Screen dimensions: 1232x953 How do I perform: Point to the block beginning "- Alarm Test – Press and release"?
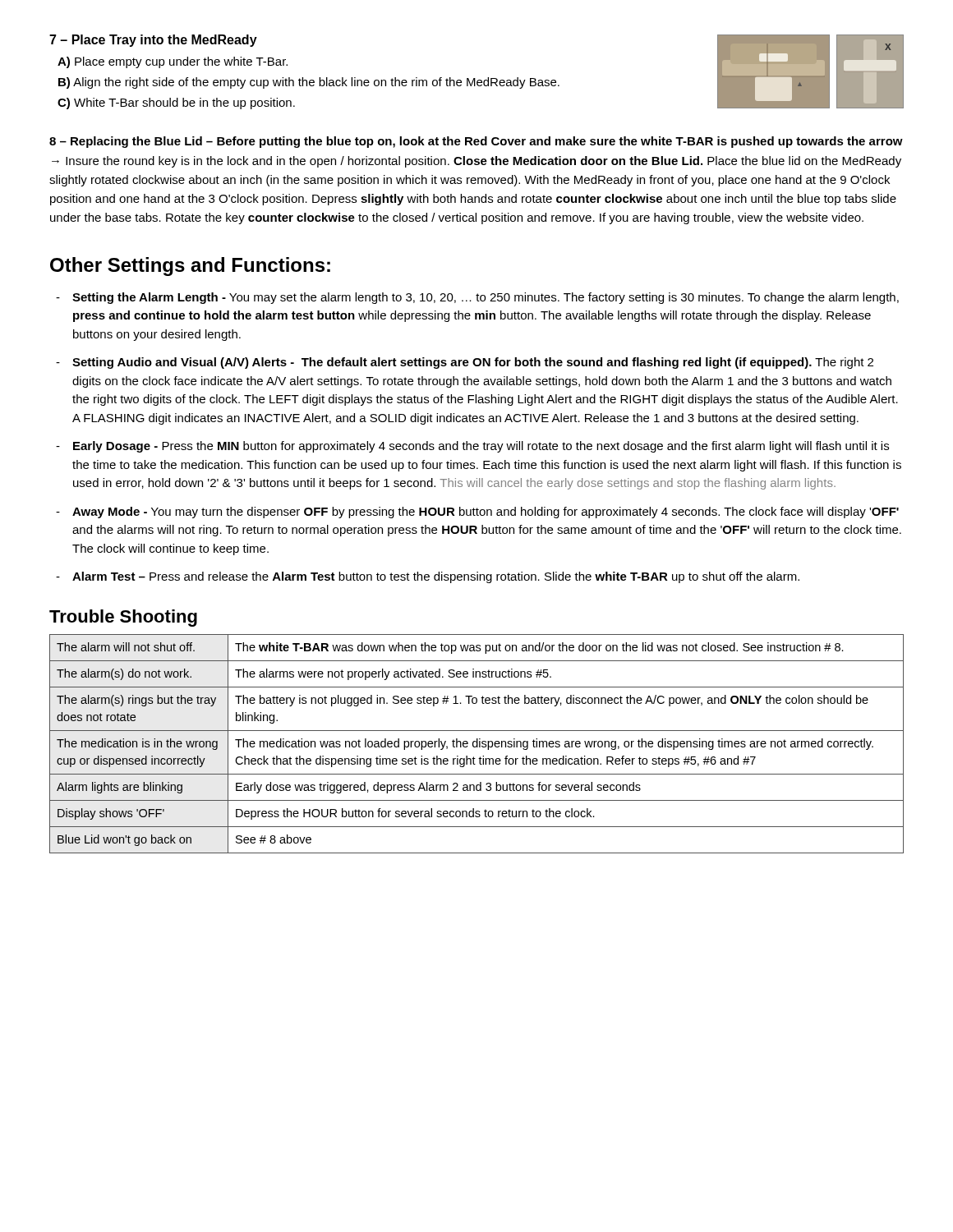pyautogui.click(x=480, y=577)
